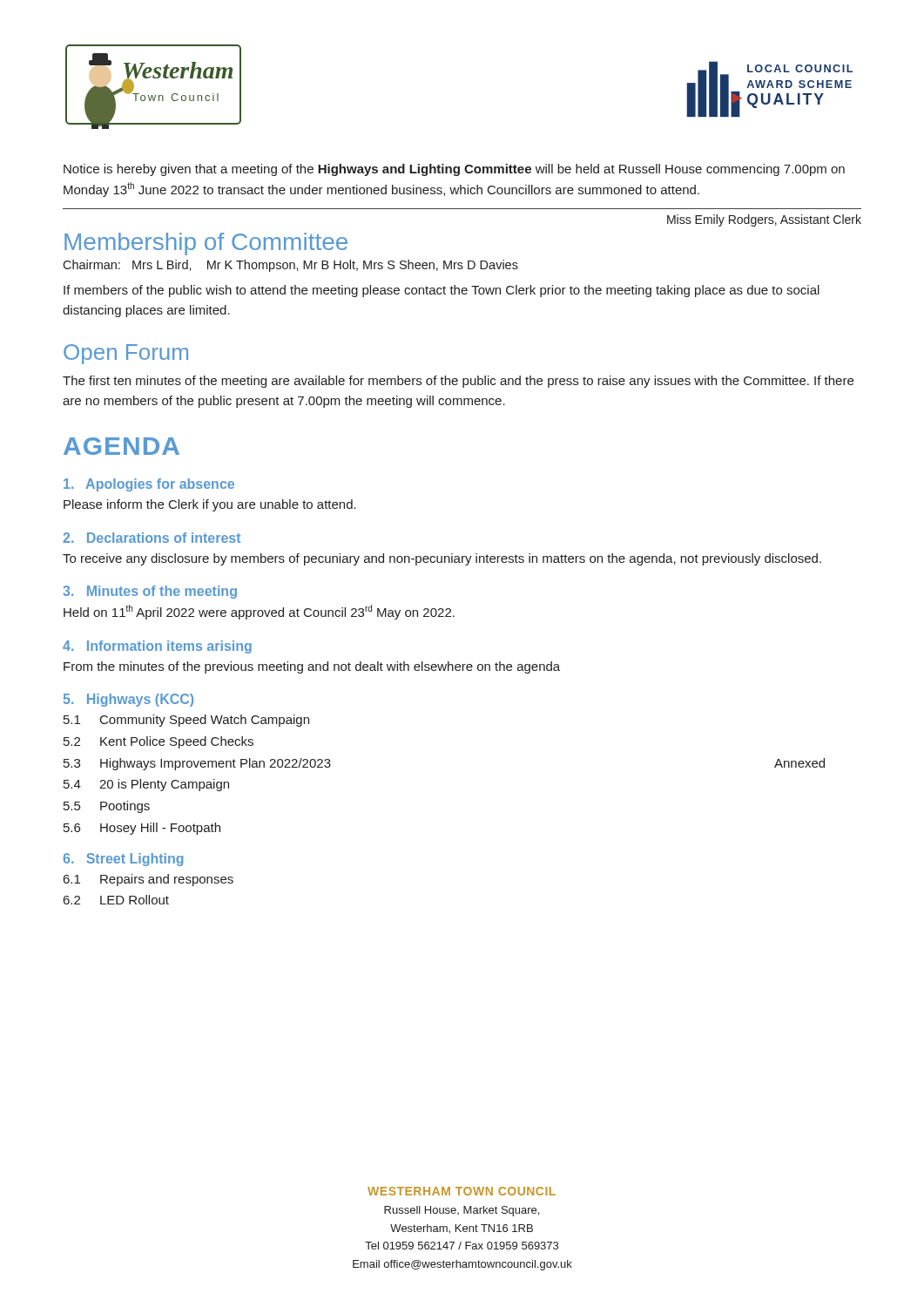Find the section header on this page that starts "4. Information items"

[158, 646]
